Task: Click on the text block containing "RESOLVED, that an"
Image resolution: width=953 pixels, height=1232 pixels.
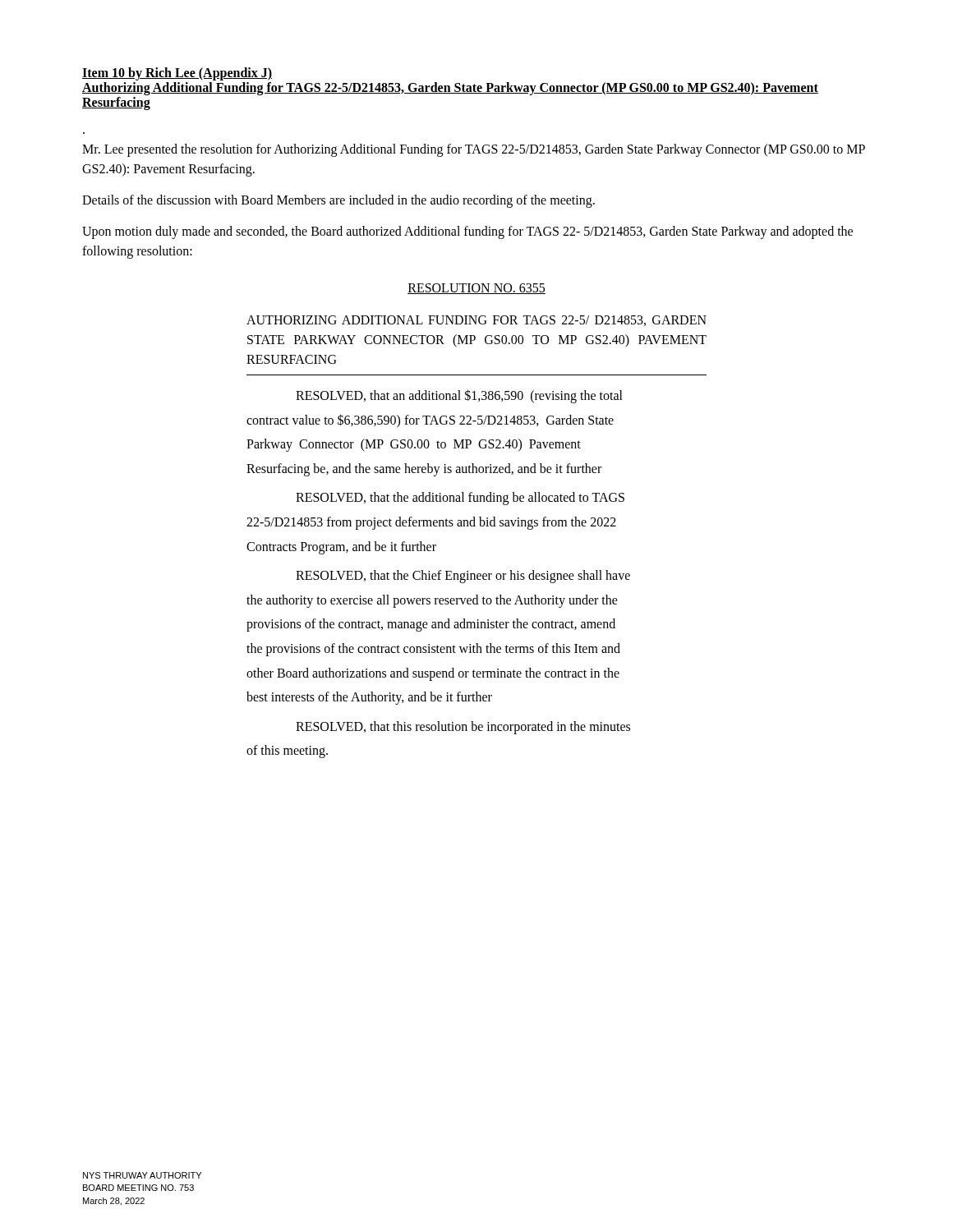Action: click(x=476, y=432)
